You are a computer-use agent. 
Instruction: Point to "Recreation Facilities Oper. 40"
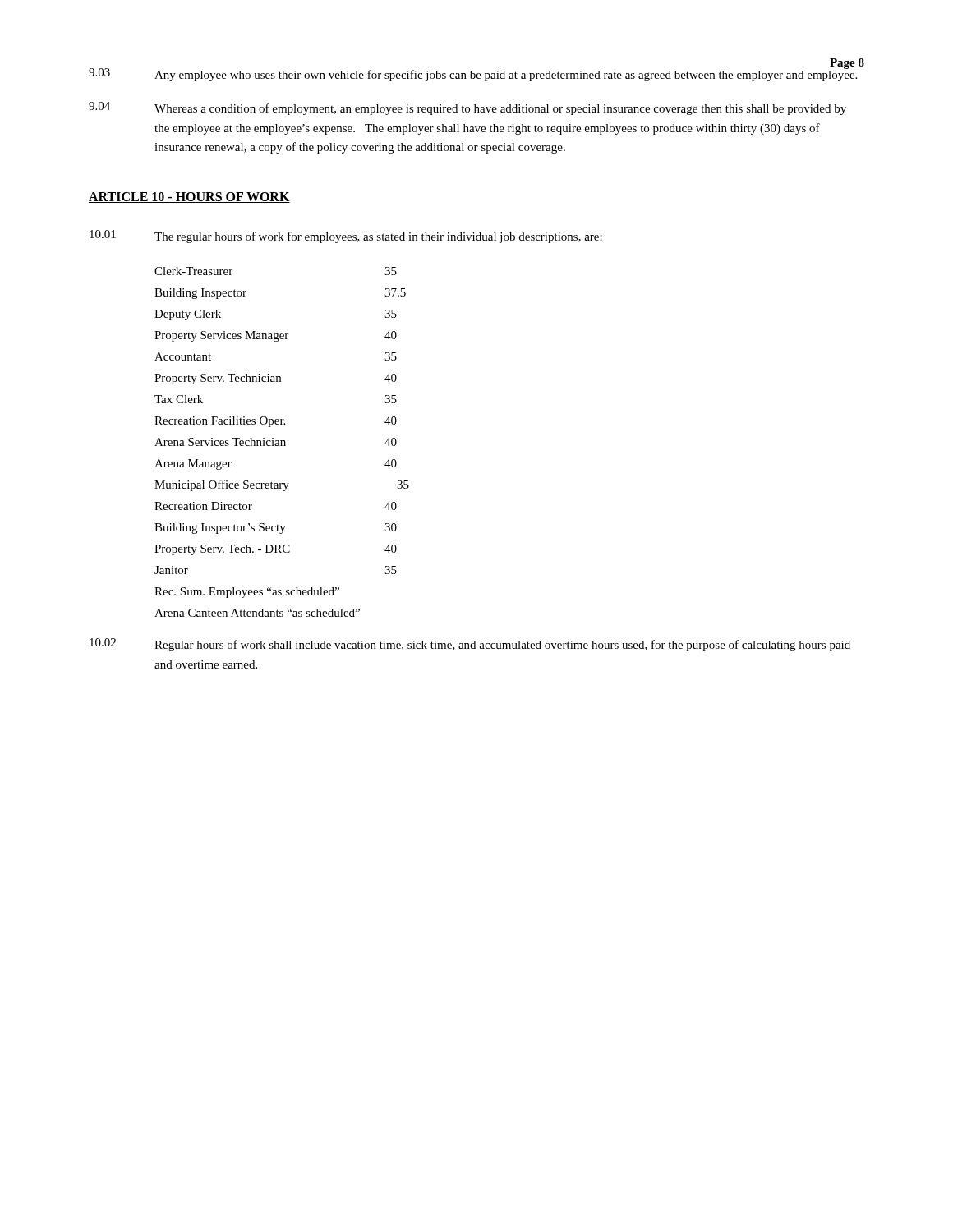point(294,421)
